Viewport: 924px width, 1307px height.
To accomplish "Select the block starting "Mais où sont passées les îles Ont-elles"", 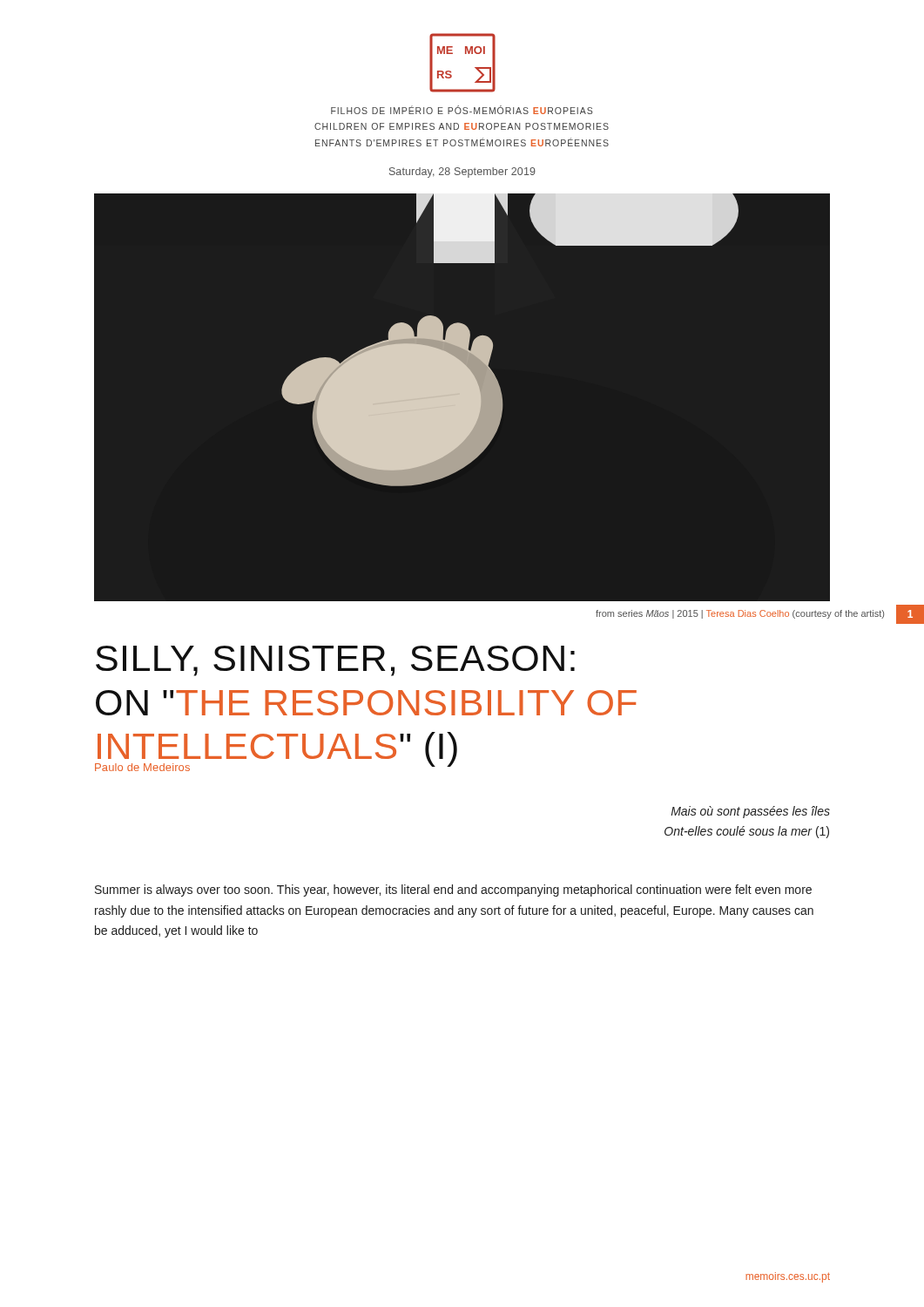I will (750, 812).
